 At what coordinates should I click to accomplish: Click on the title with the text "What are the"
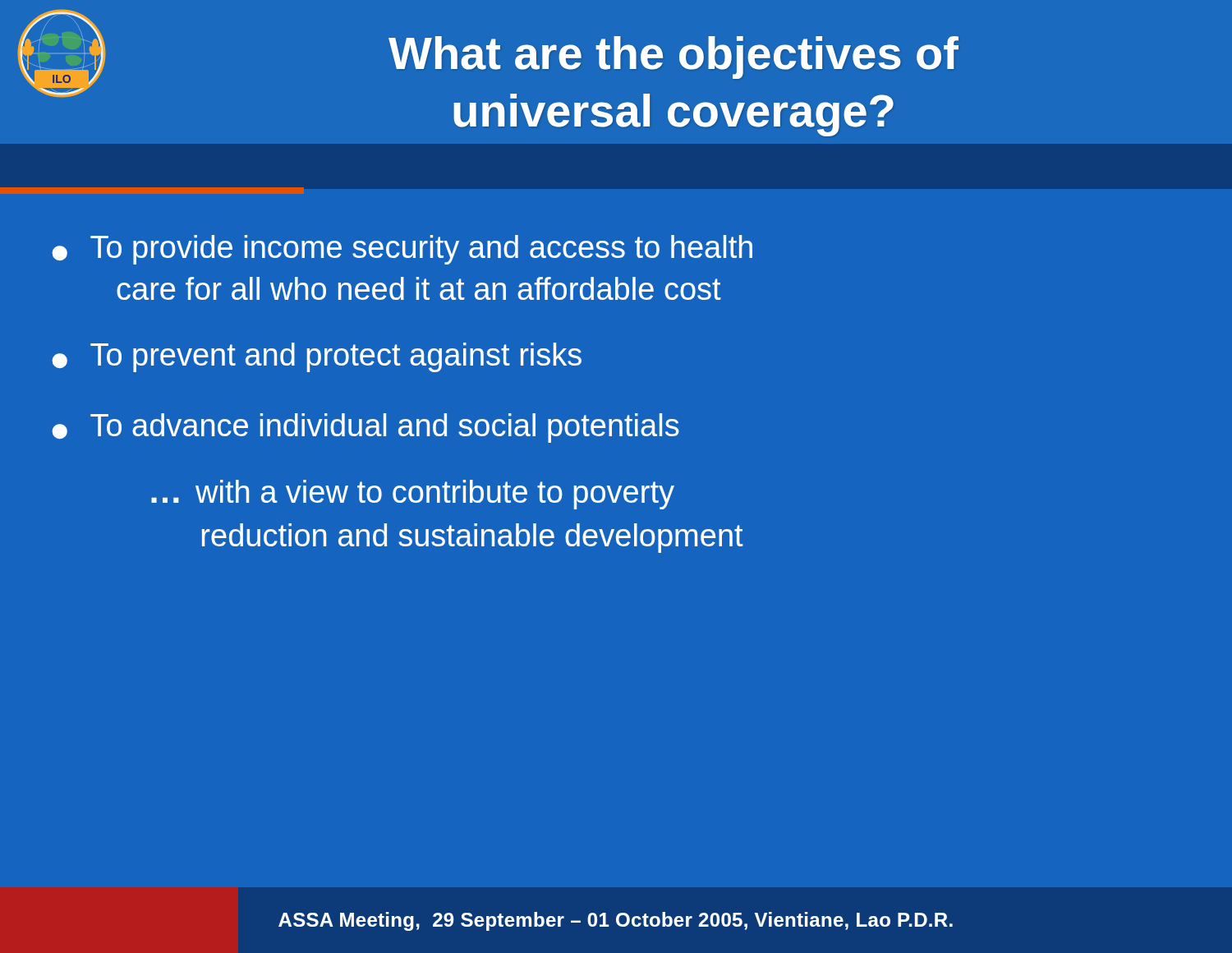(x=674, y=82)
